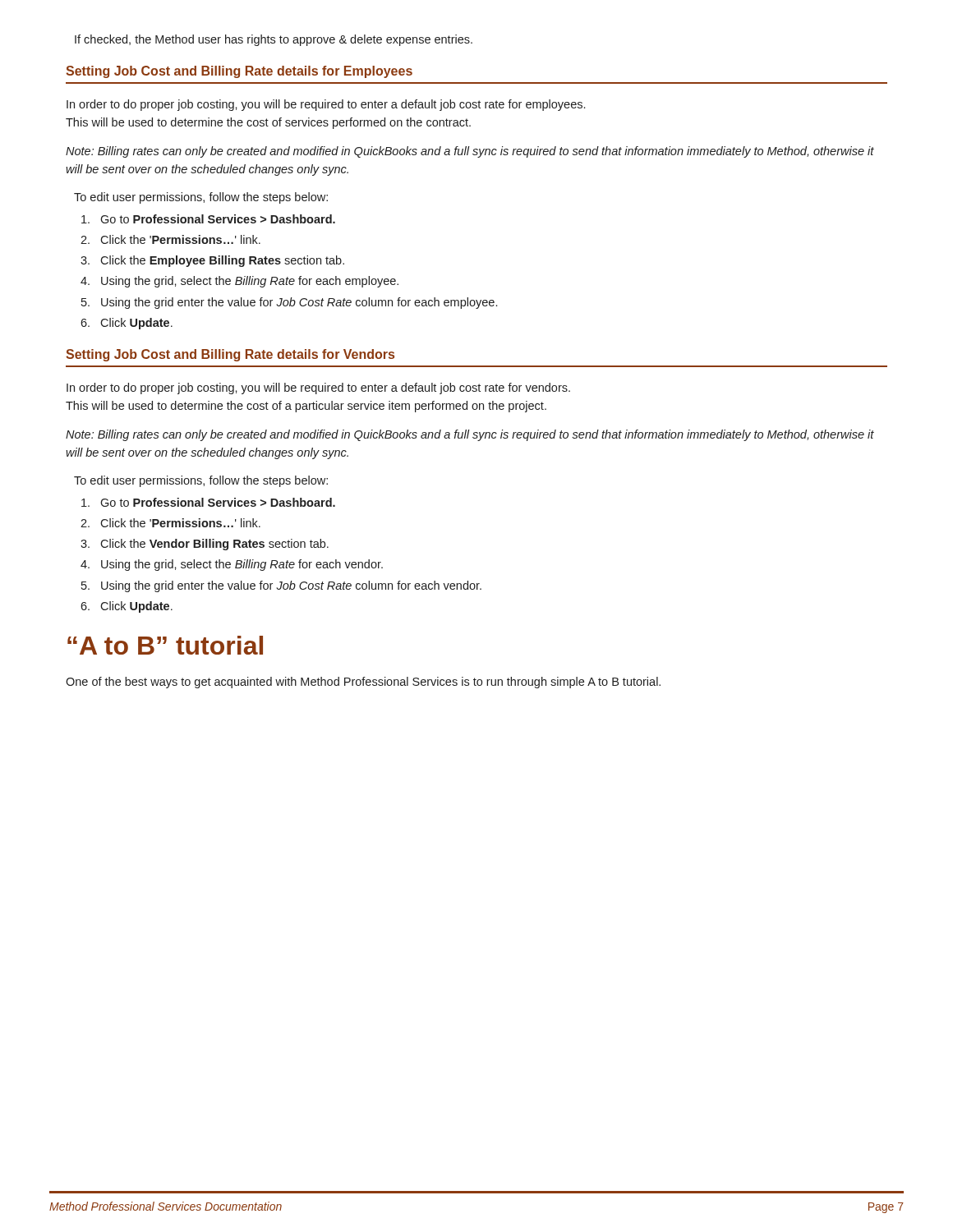Navigate to the text starting "“A to B” tutorial"

pyautogui.click(x=165, y=646)
